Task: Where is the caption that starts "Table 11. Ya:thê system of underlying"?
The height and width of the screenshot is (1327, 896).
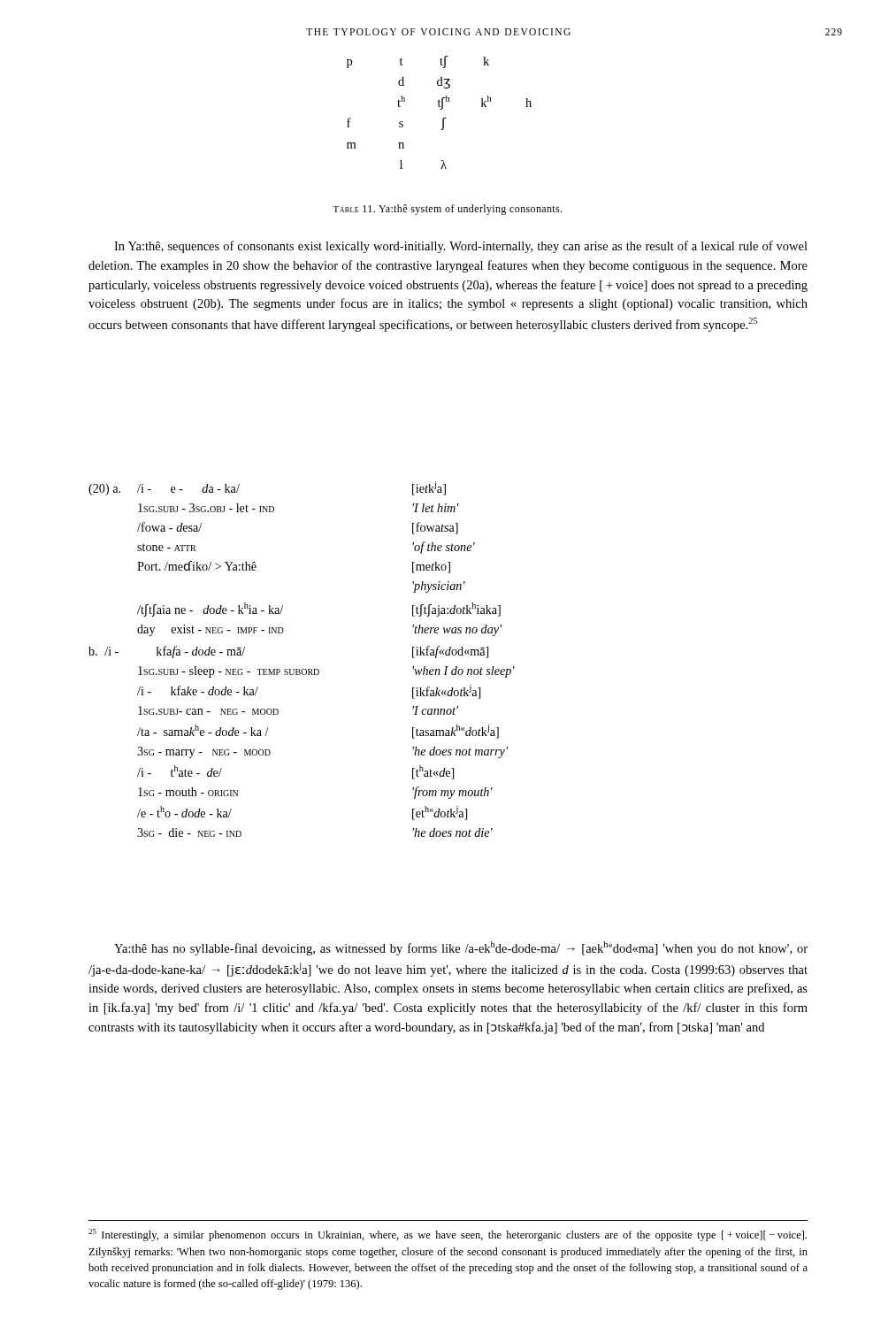Action: pos(448,209)
